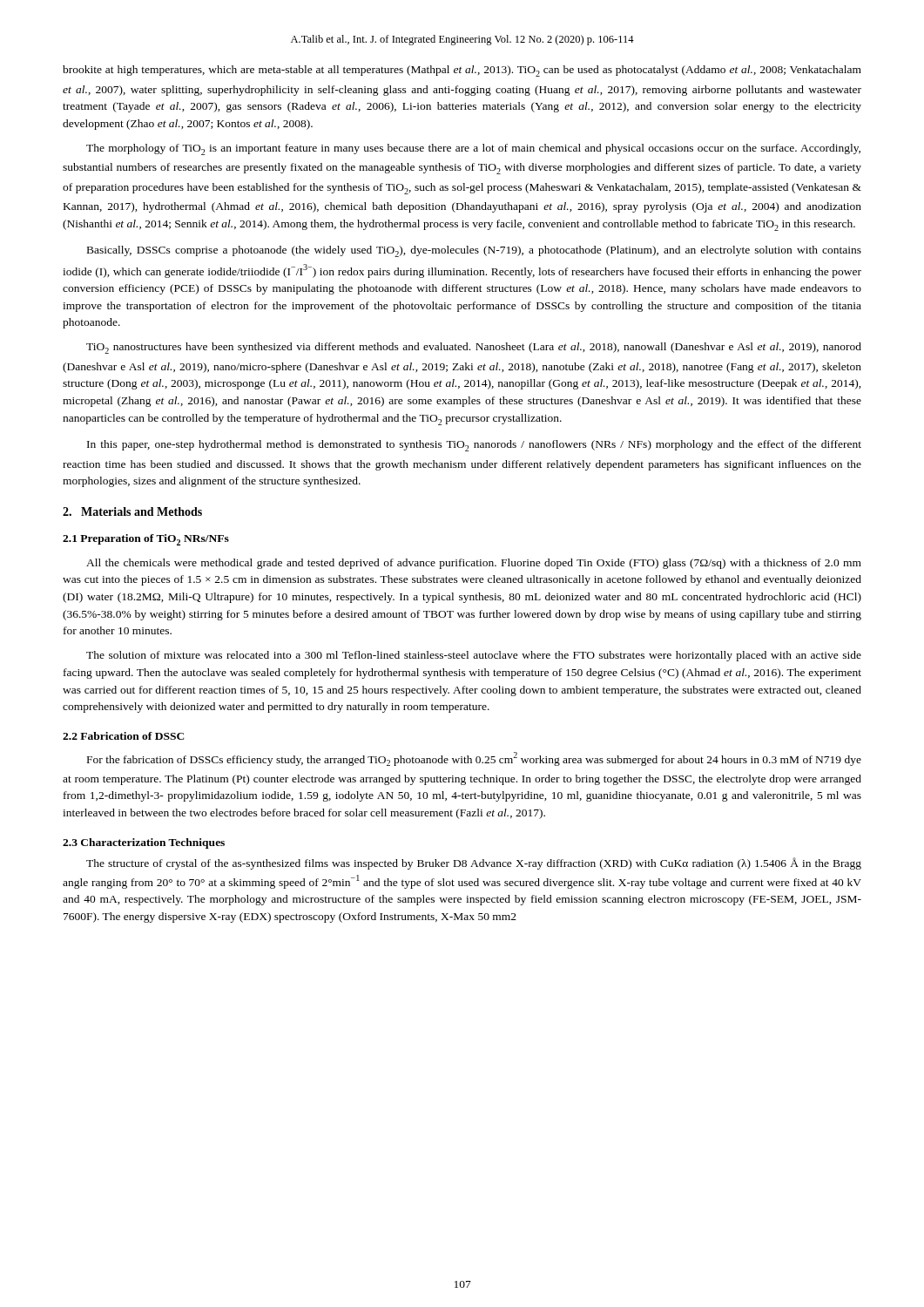Click the passage that begins "The morphology of TiO2 is"
Image resolution: width=924 pixels, height=1307 pixels.
tap(462, 187)
